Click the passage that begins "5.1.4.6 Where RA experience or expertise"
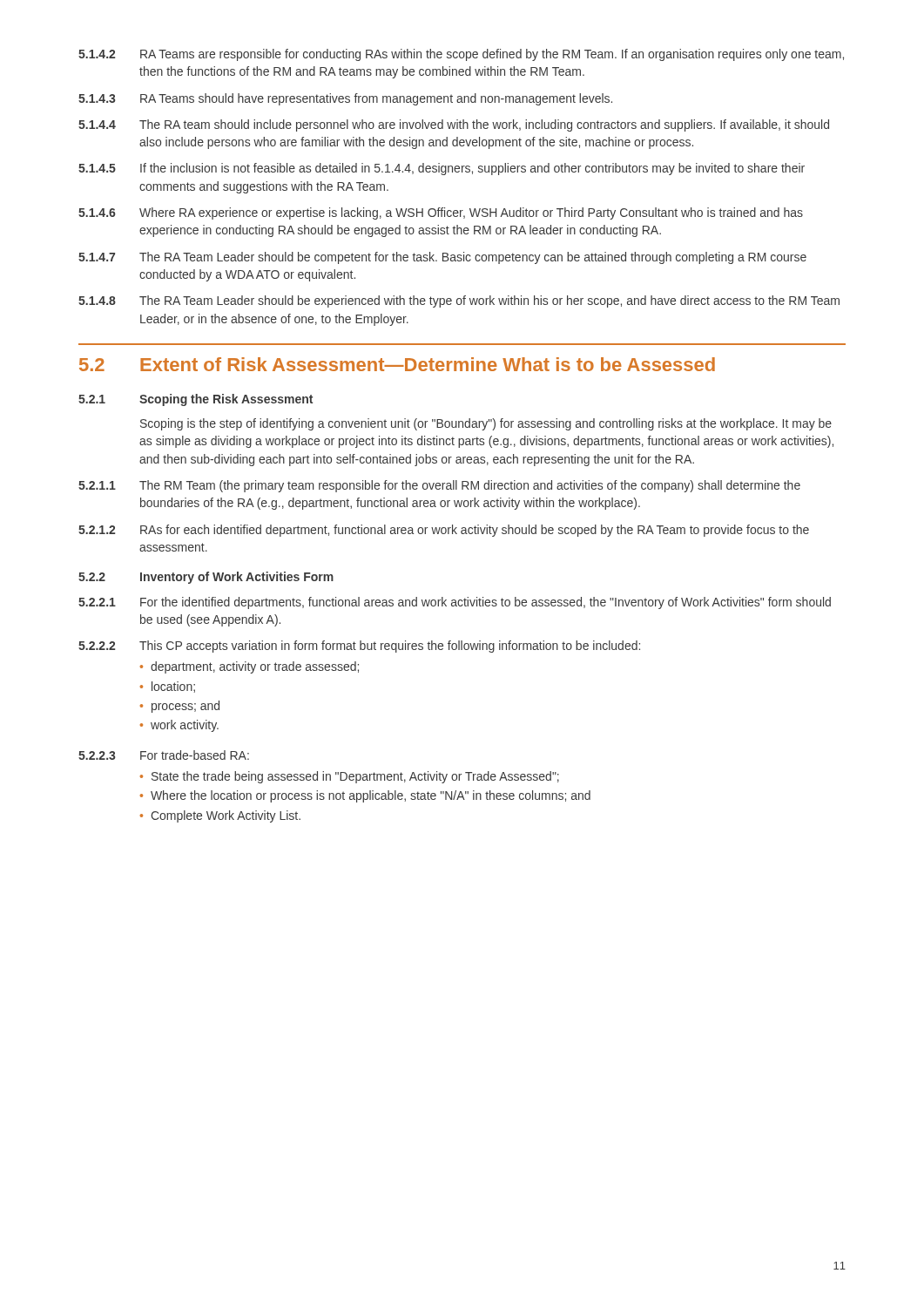This screenshot has height=1307, width=924. click(x=462, y=222)
